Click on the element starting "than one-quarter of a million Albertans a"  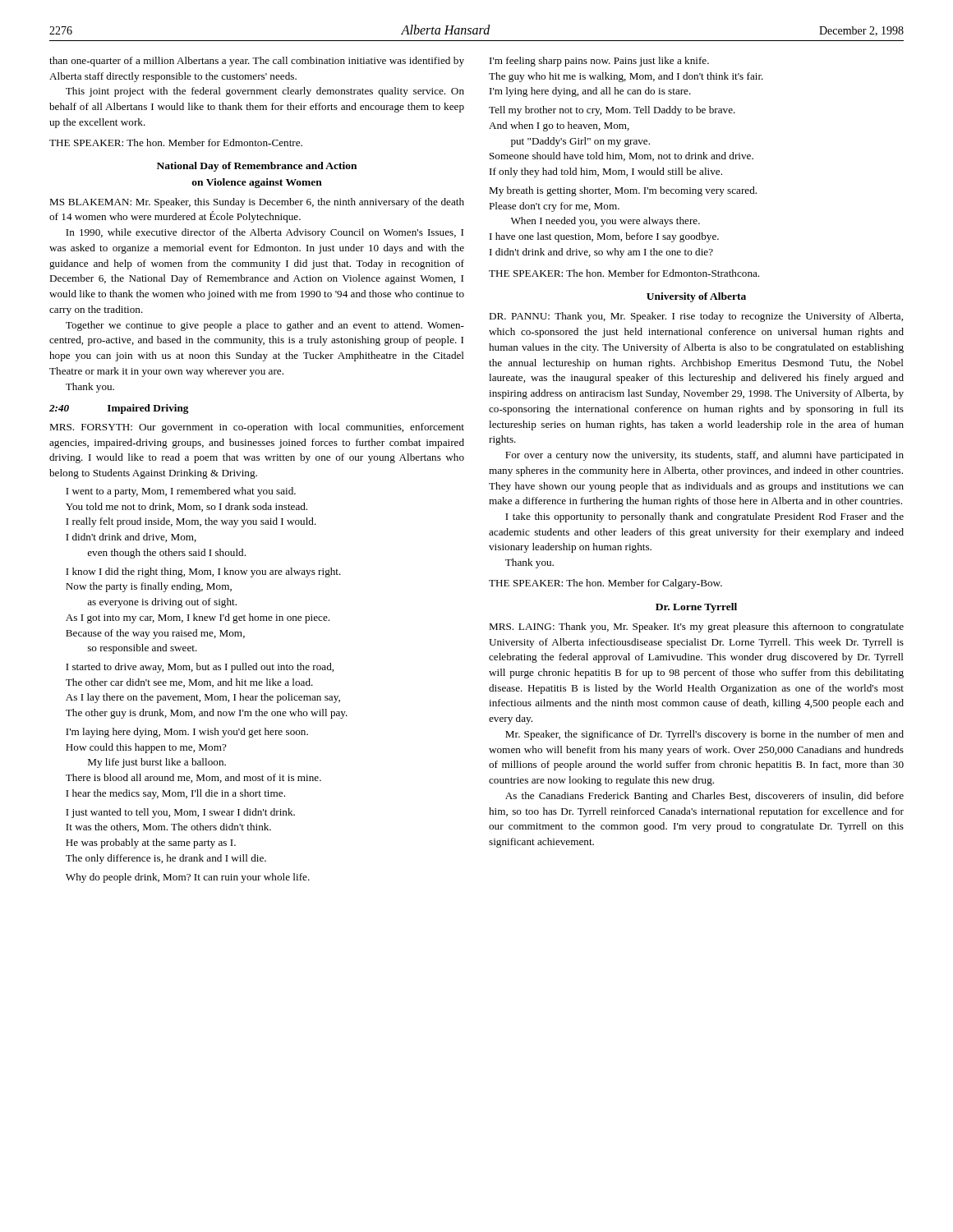[x=257, y=92]
